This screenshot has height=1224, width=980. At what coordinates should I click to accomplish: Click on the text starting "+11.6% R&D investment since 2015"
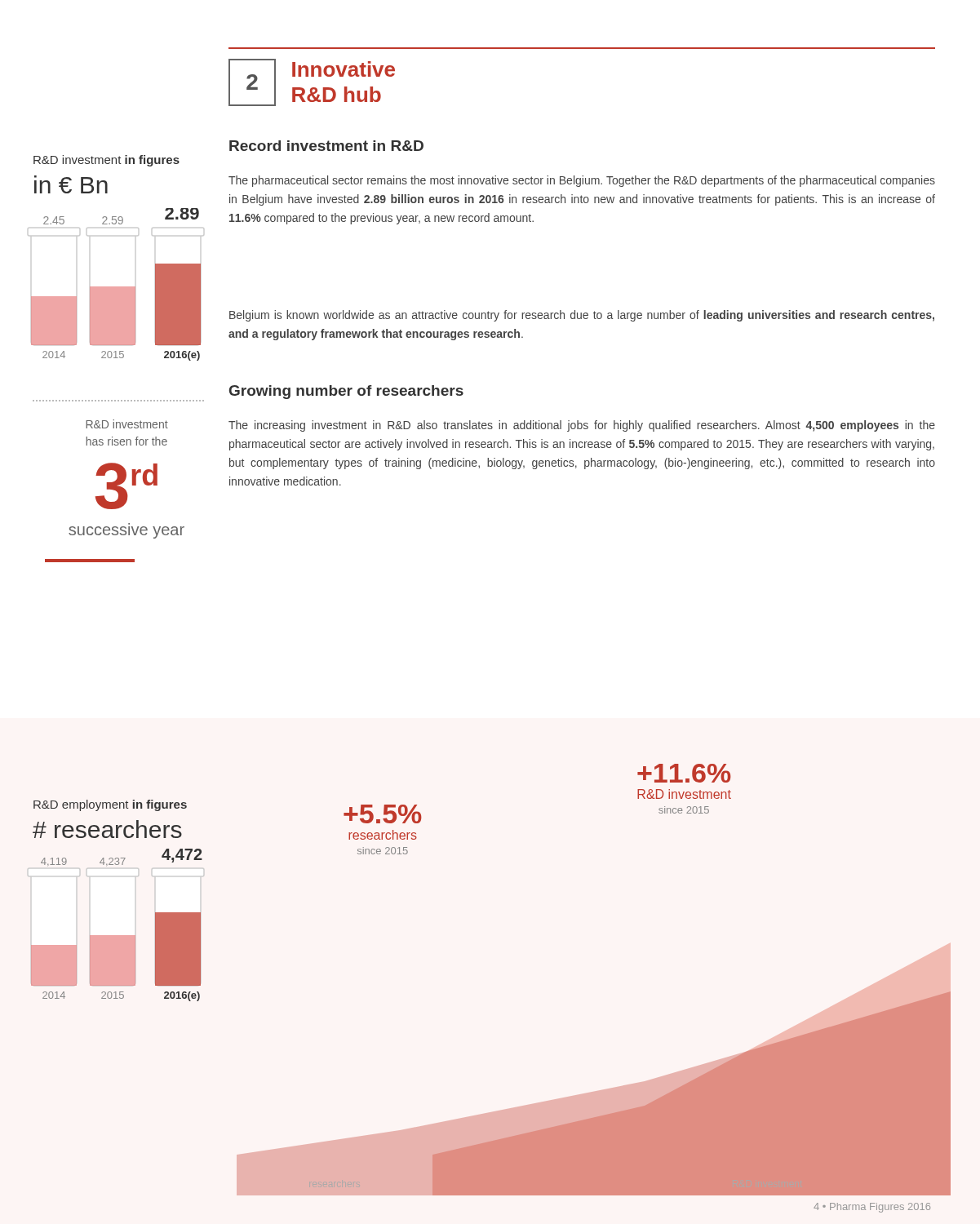684,787
